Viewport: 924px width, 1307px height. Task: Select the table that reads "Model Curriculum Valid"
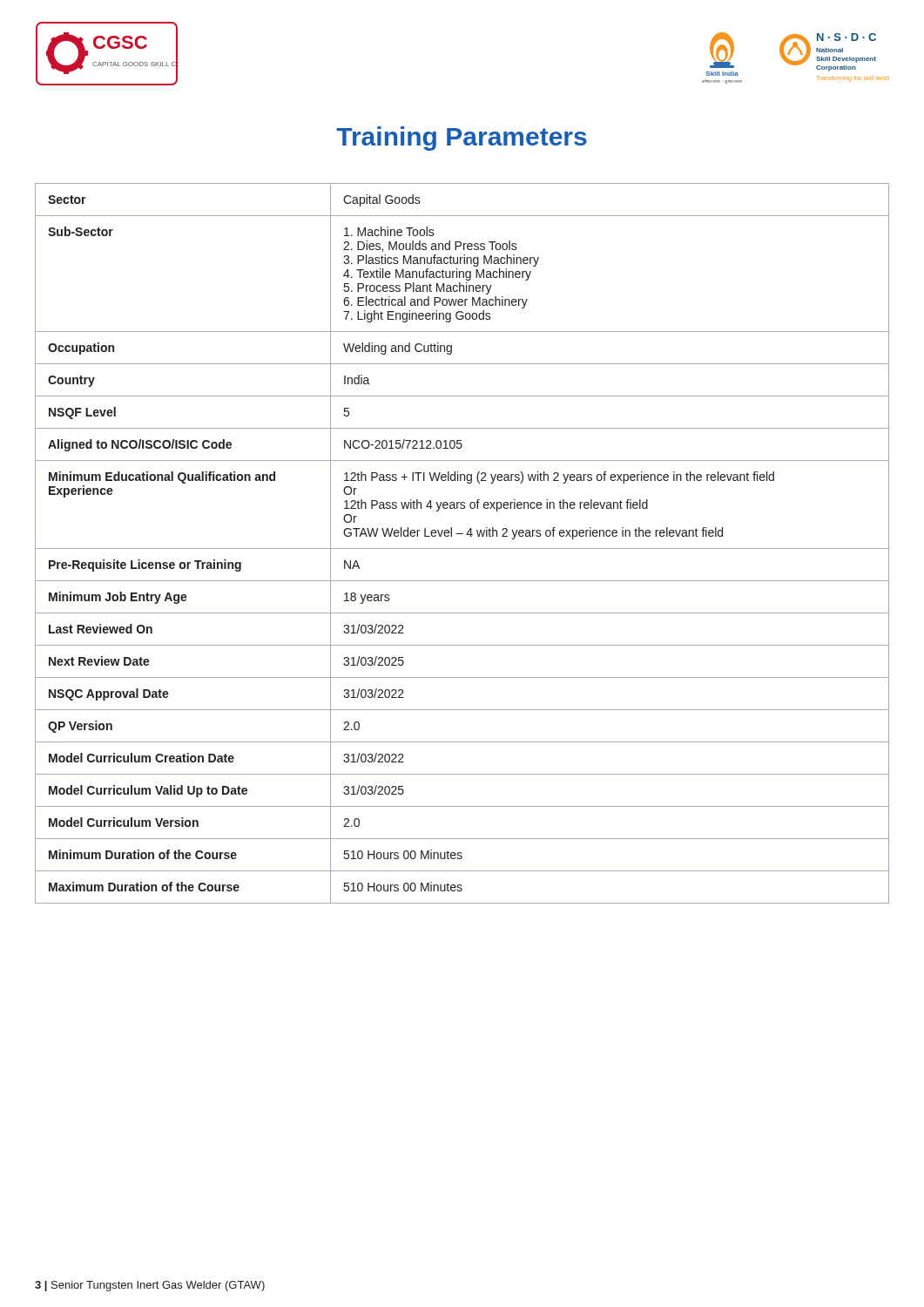(x=462, y=543)
